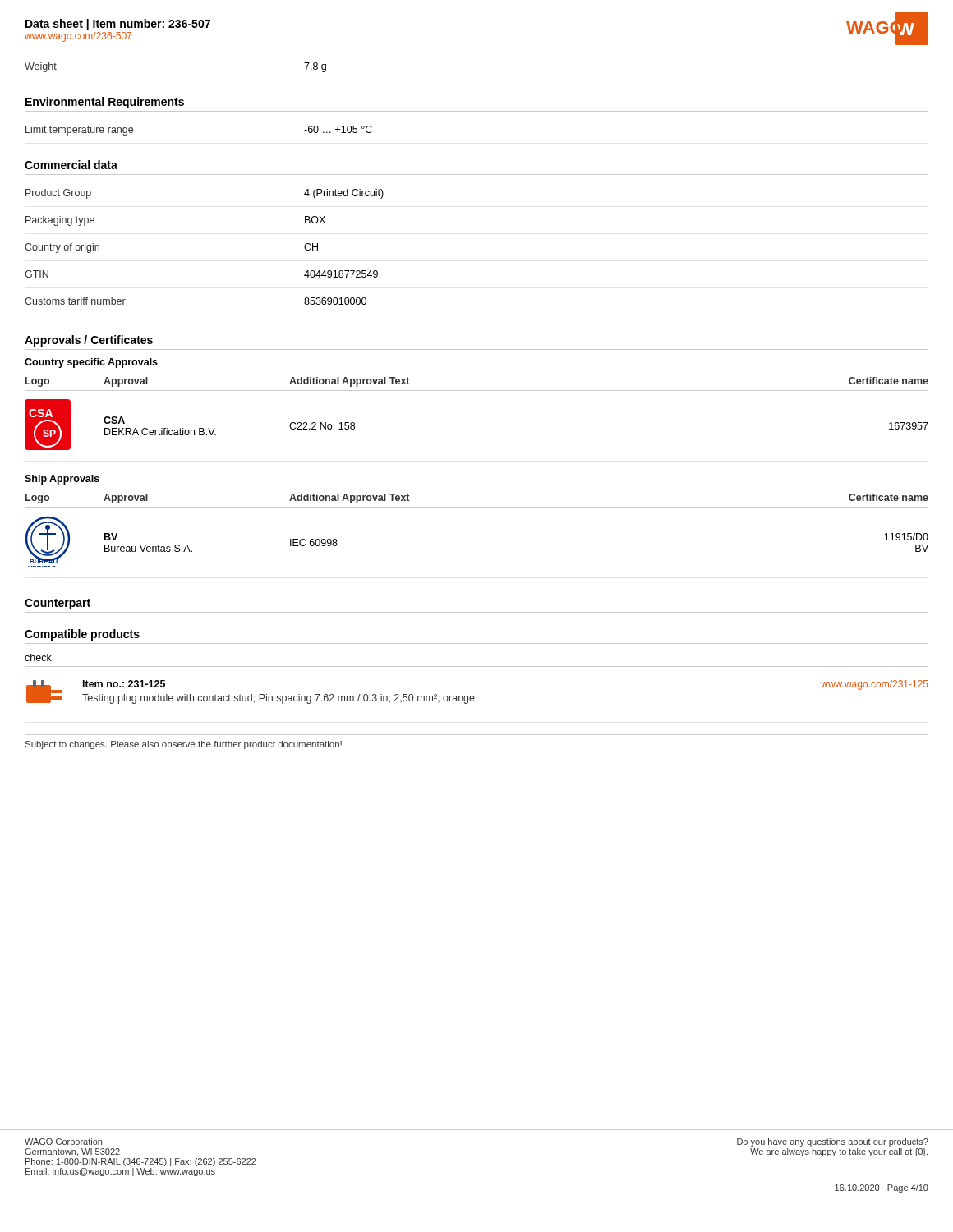
Task: Find the section header that says "Country specific Approvals"
Action: (x=91, y=362)
